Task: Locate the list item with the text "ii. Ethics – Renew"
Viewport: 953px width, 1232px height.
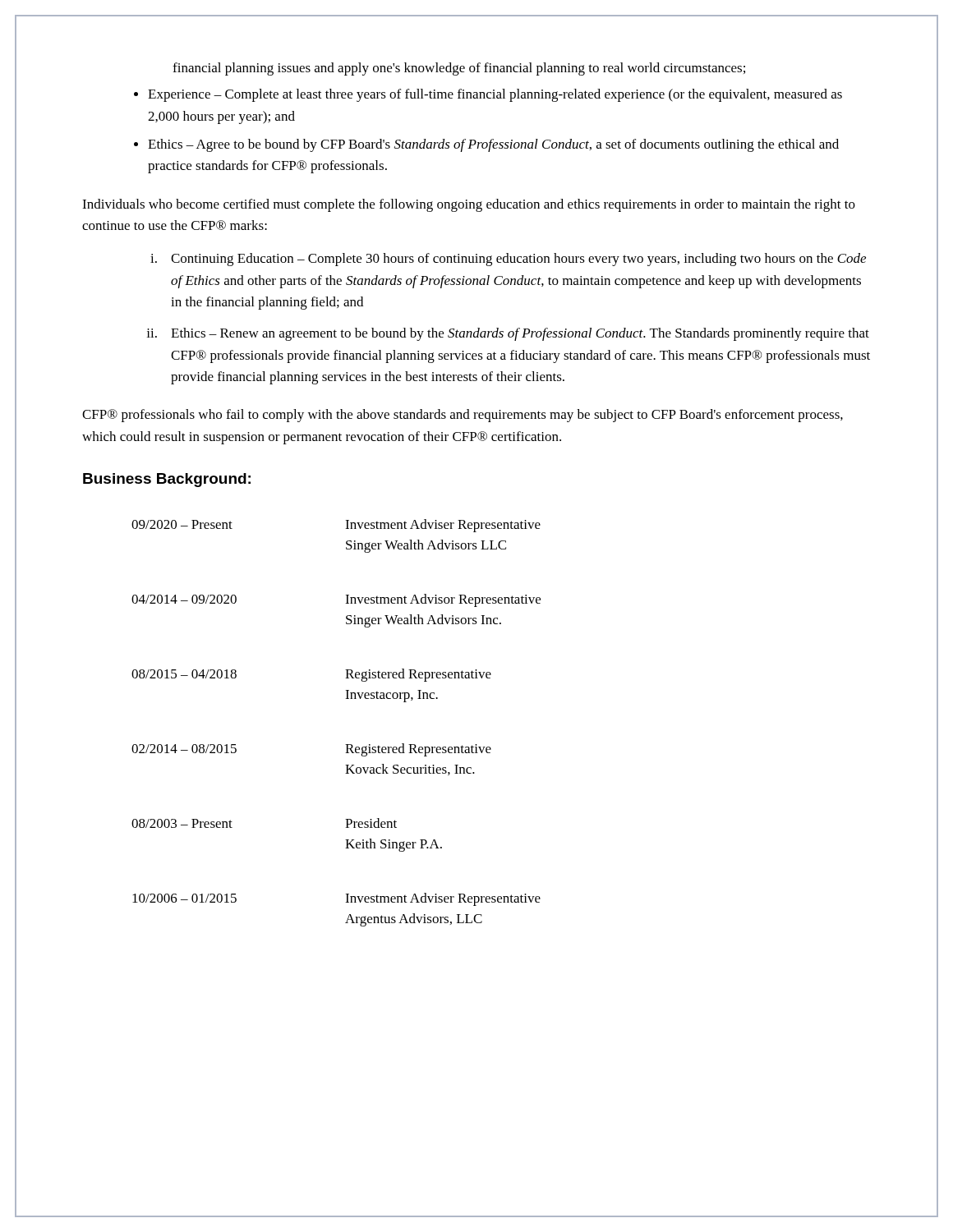Action: tap(501, 356)
